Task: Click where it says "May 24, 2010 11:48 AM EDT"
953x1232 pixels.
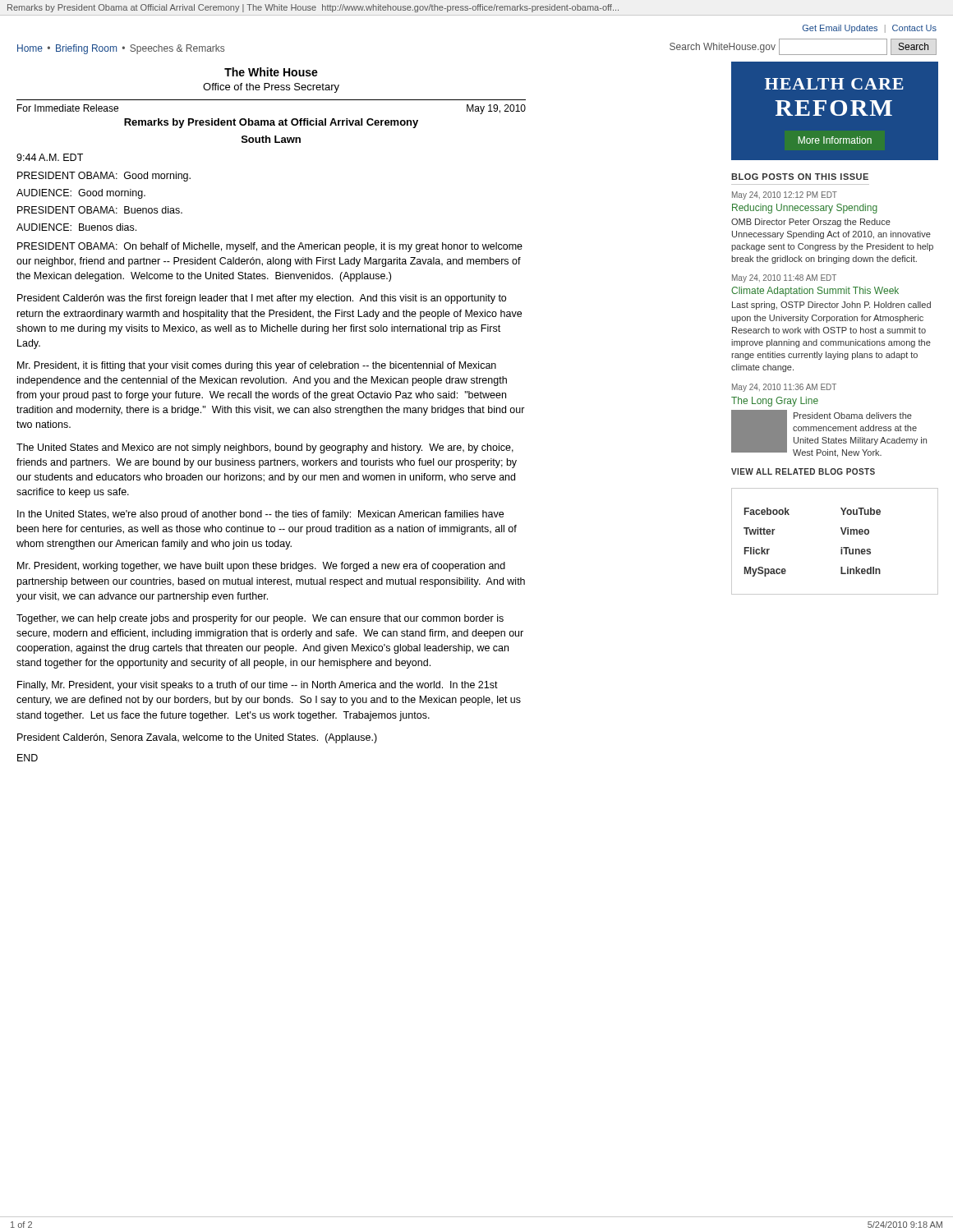Action: (x=784, y=278)
